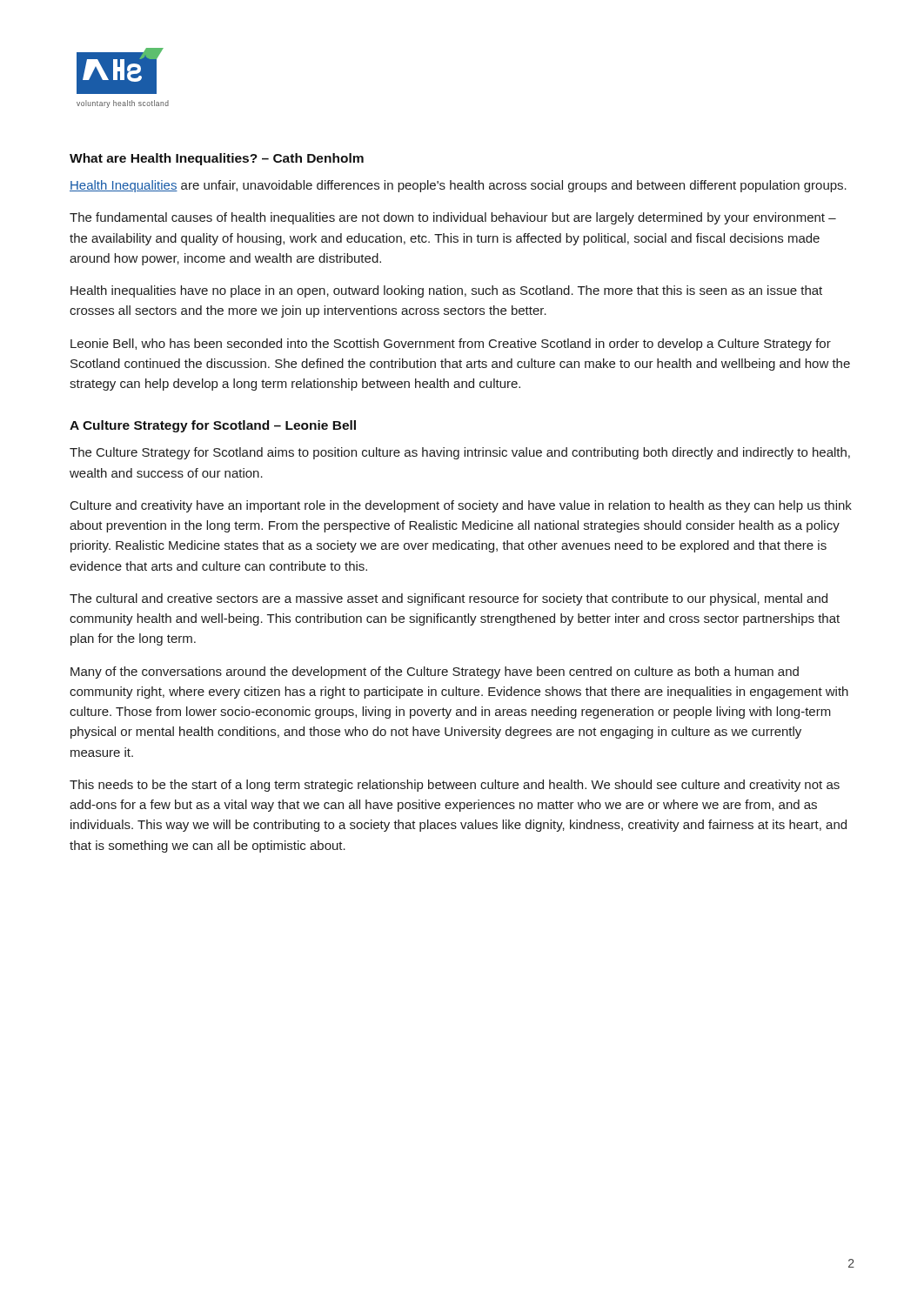Viewport: 924px width, 1305px height.
Task: Click the section header that begins "A Culture Strategy"
Action: [213, 425]
